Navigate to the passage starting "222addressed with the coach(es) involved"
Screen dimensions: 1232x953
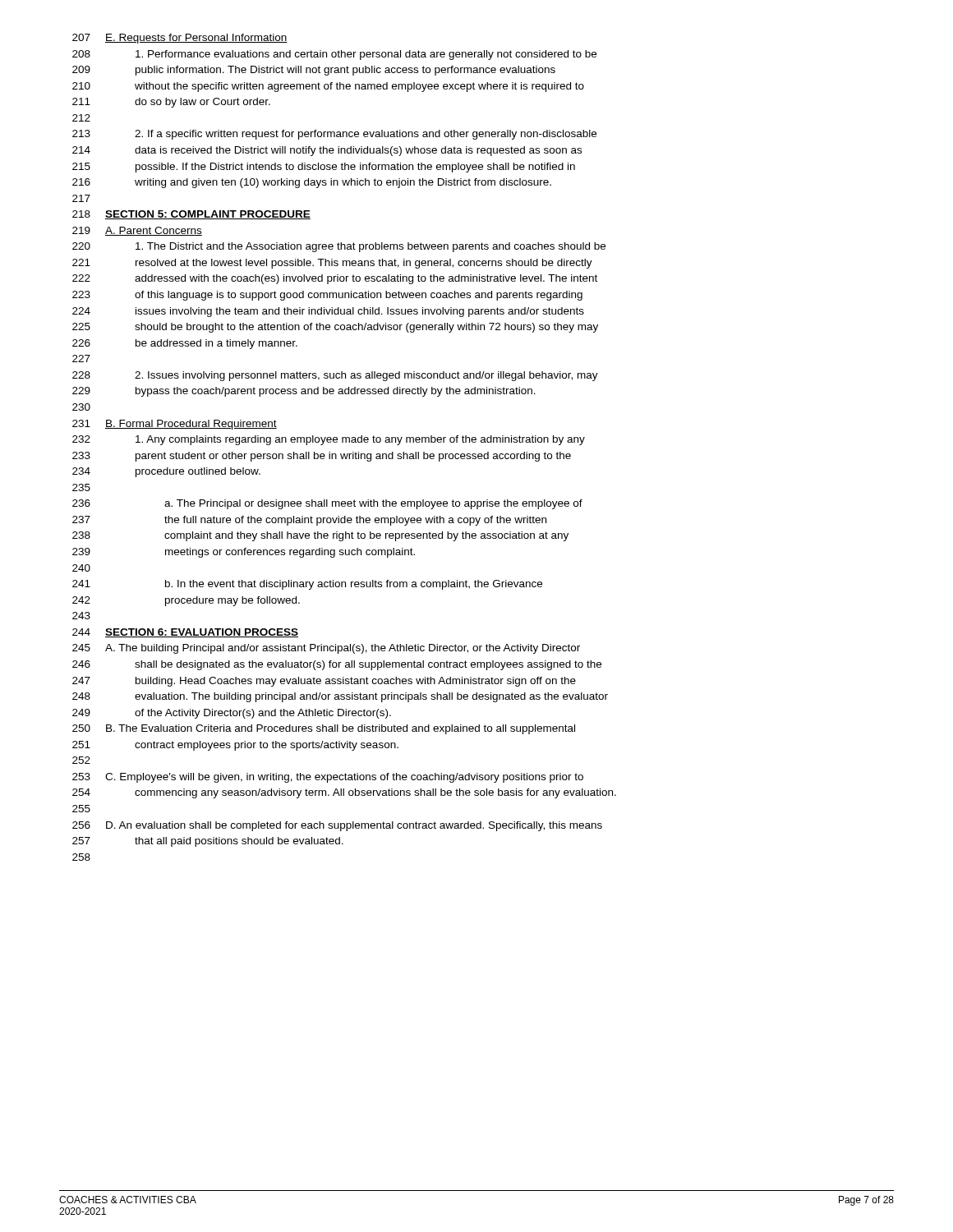(476, 279)
